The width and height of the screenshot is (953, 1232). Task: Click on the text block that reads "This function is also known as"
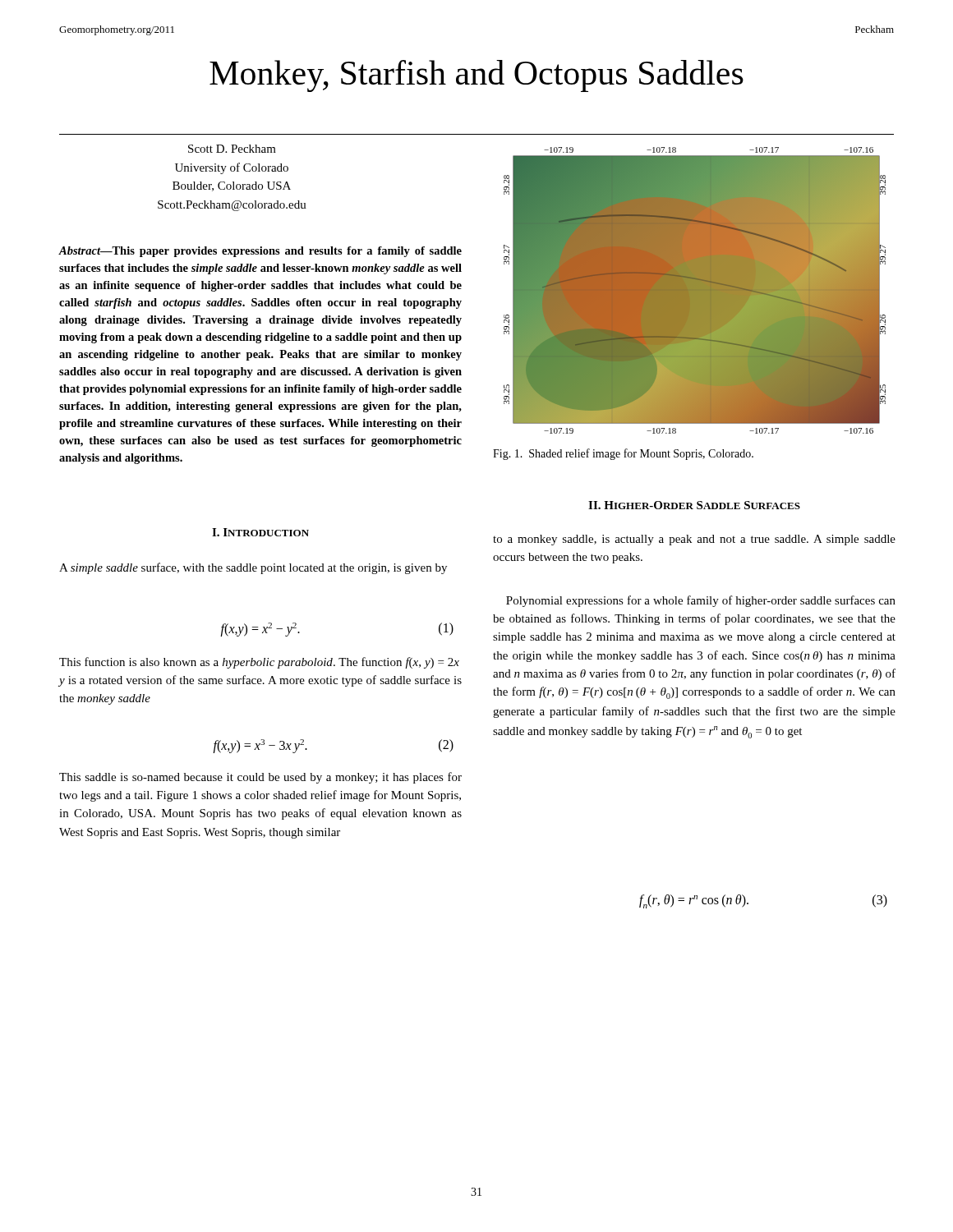(260, 680)
